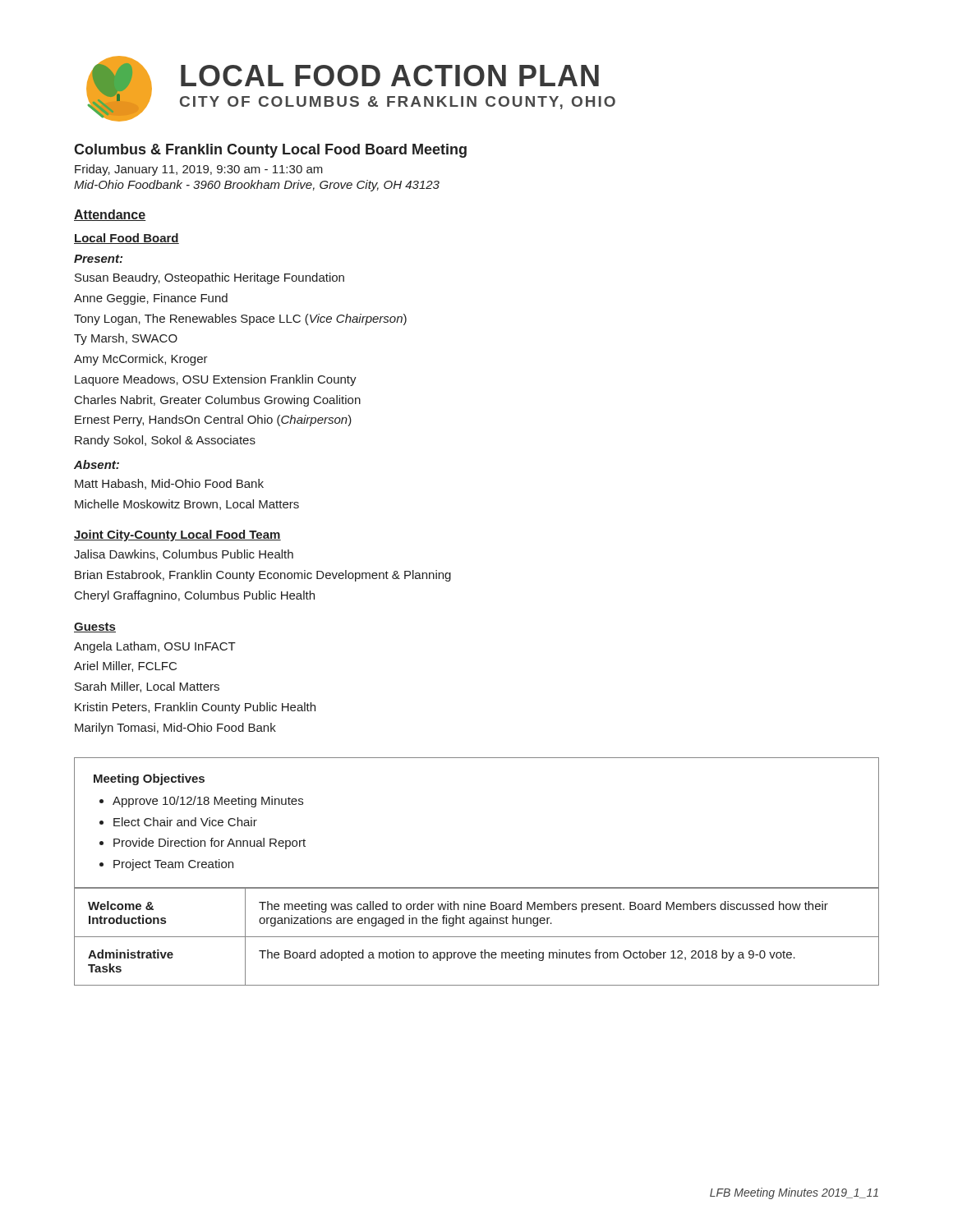Image resolution: width=953 pixels, height=1232 pixels.
Task: Click on the list item that reads "Brian Estabrook, Franklin County Economic Development & Planning"
Action: click(x=263, y=575)
